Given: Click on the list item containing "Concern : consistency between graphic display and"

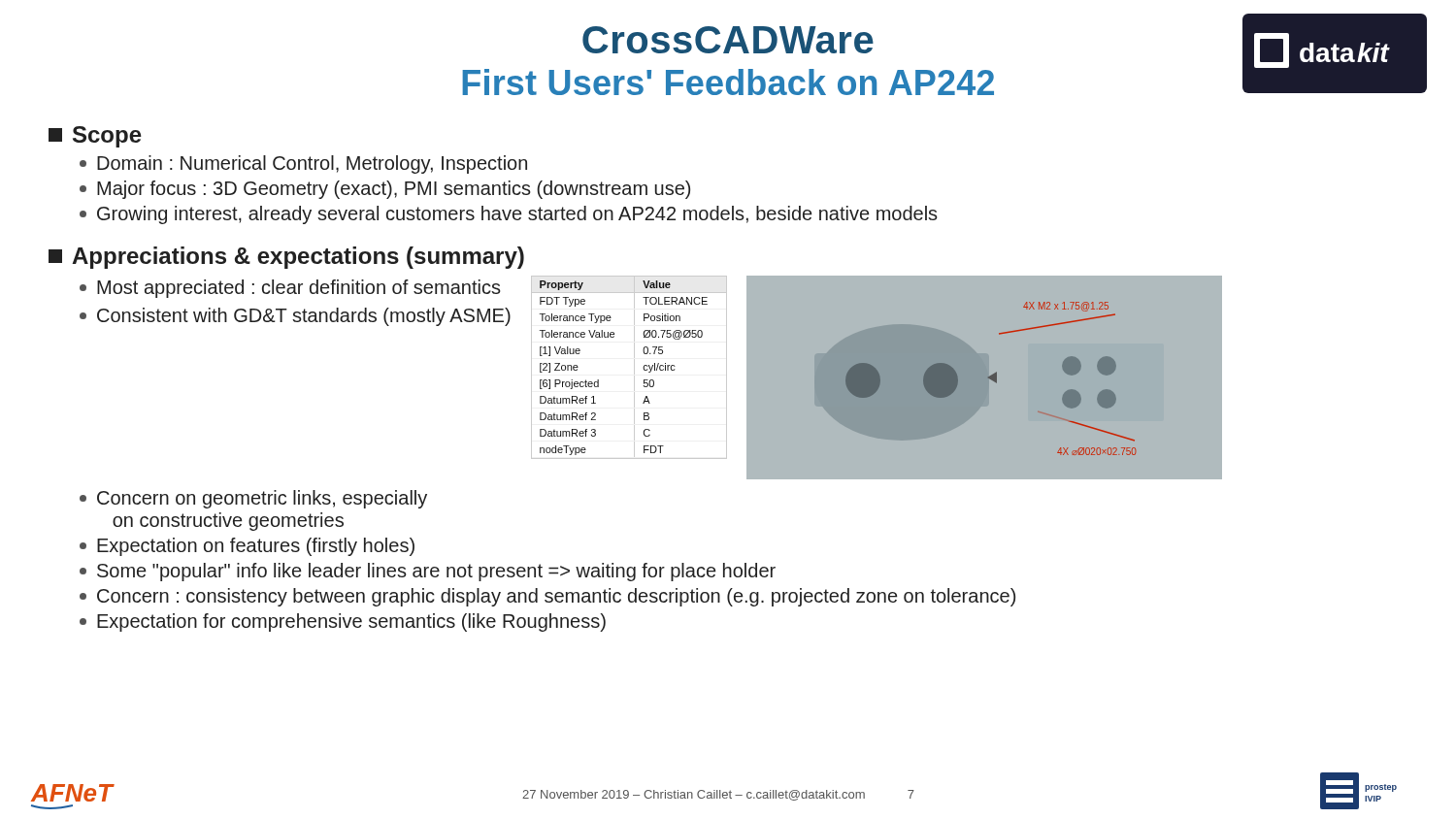Looking at the screenshot, I should [x=548, y=596].
